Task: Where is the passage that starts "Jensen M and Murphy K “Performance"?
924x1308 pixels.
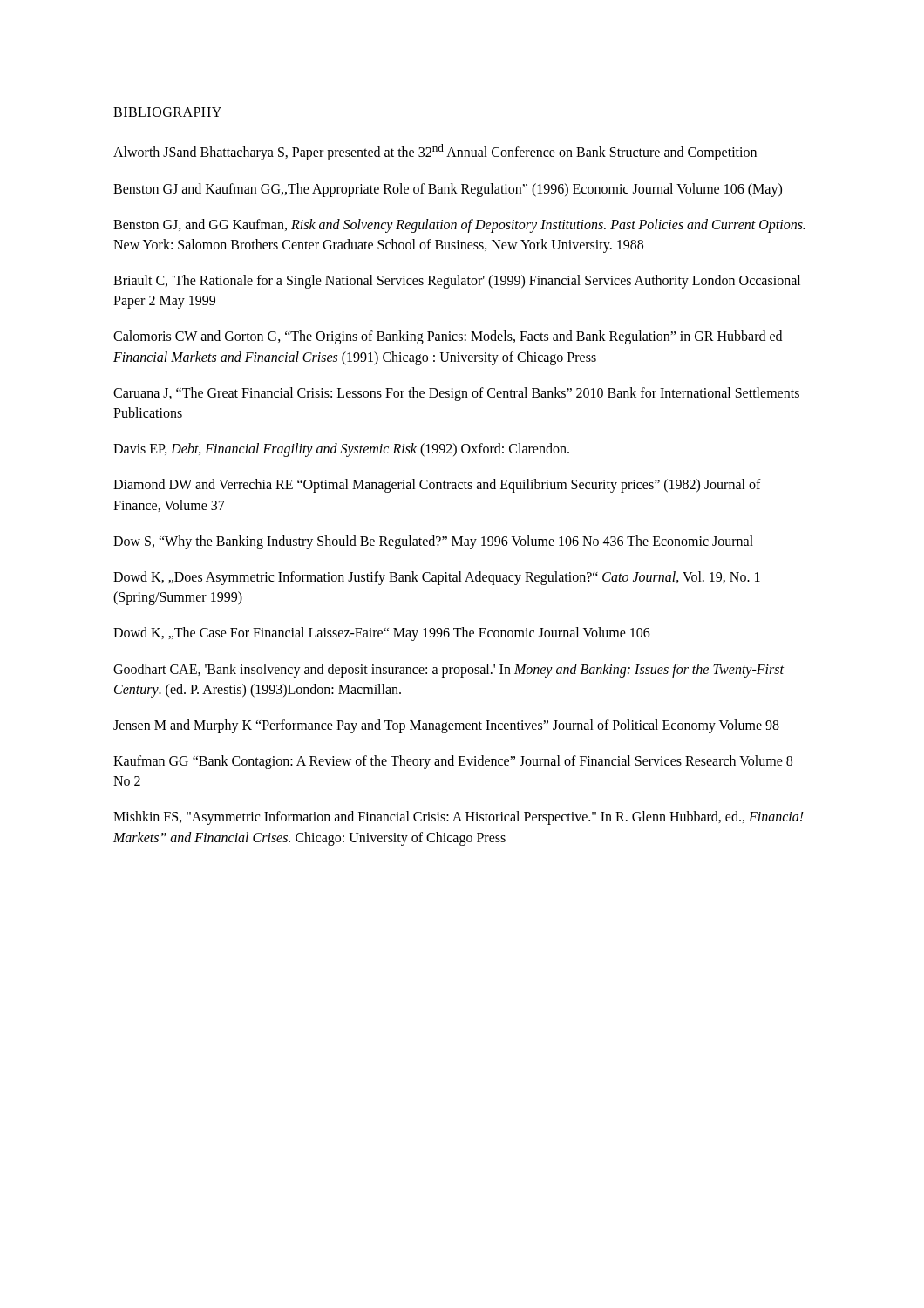Action: click(446, 725)
